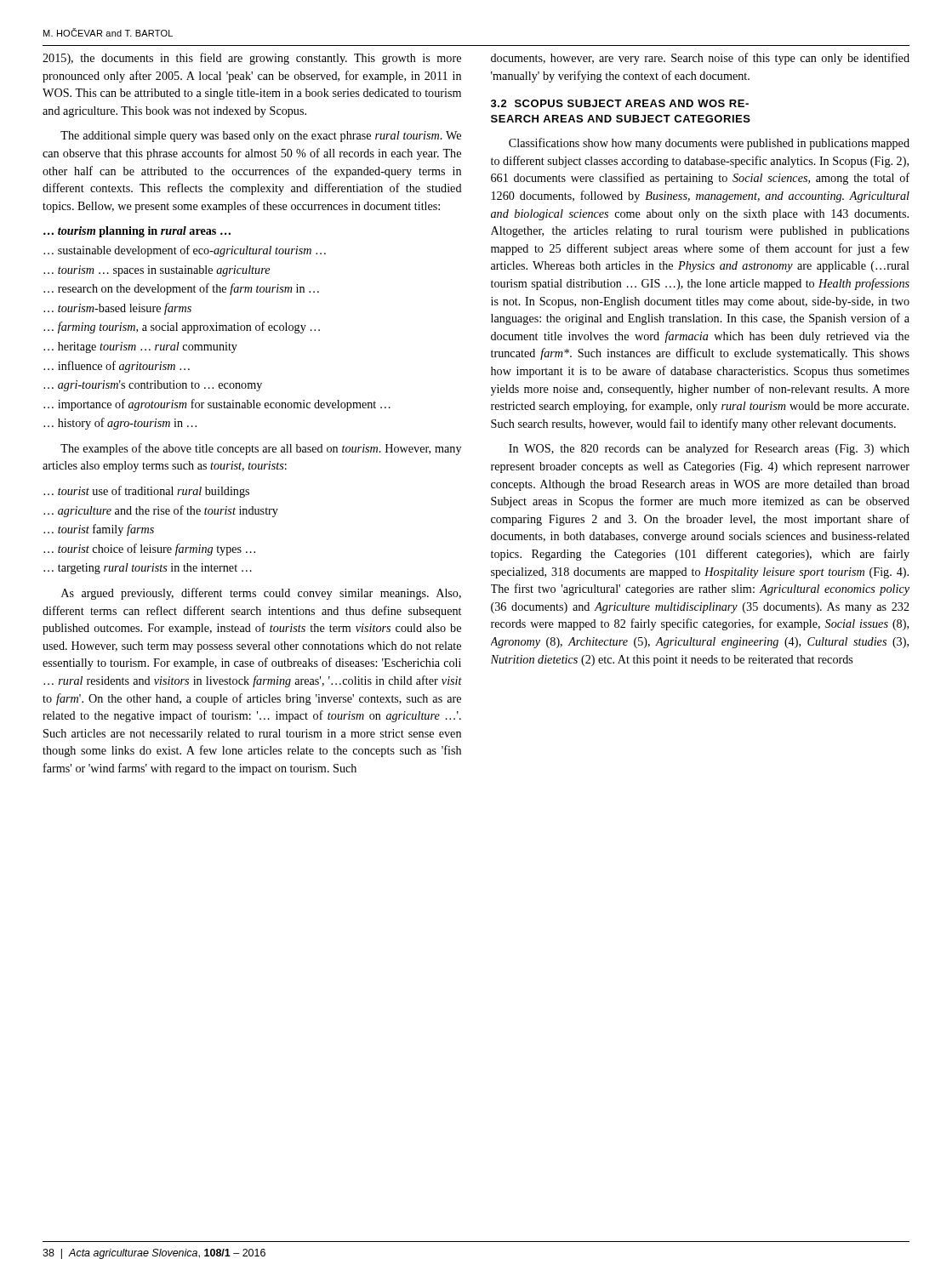Locate the passage starting "In WOS, the 820 records can be analyzed"
Viewport: 952px width, 1276px height.
[700, 554]
